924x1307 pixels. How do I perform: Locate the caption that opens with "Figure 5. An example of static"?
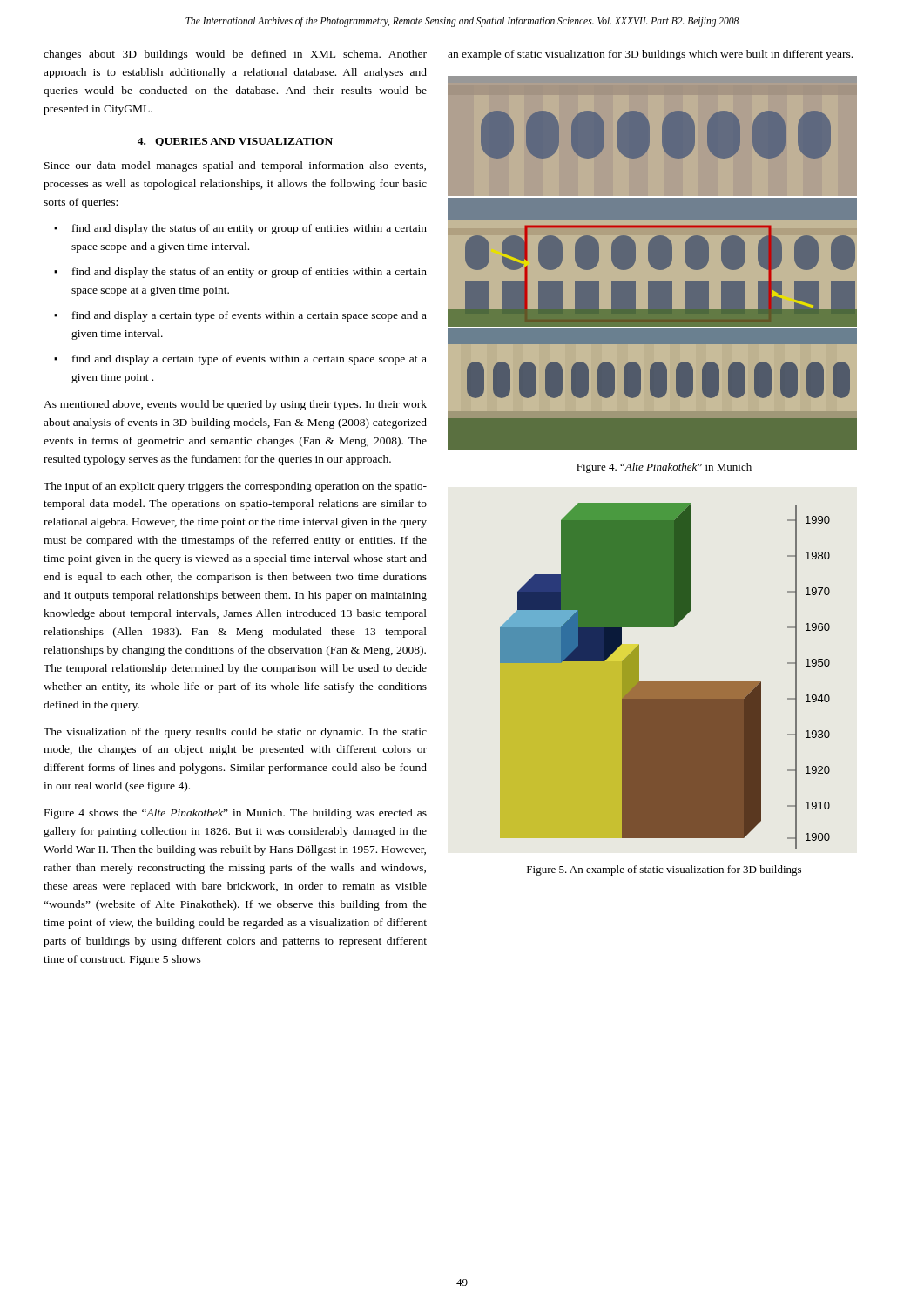pos(664,869)
